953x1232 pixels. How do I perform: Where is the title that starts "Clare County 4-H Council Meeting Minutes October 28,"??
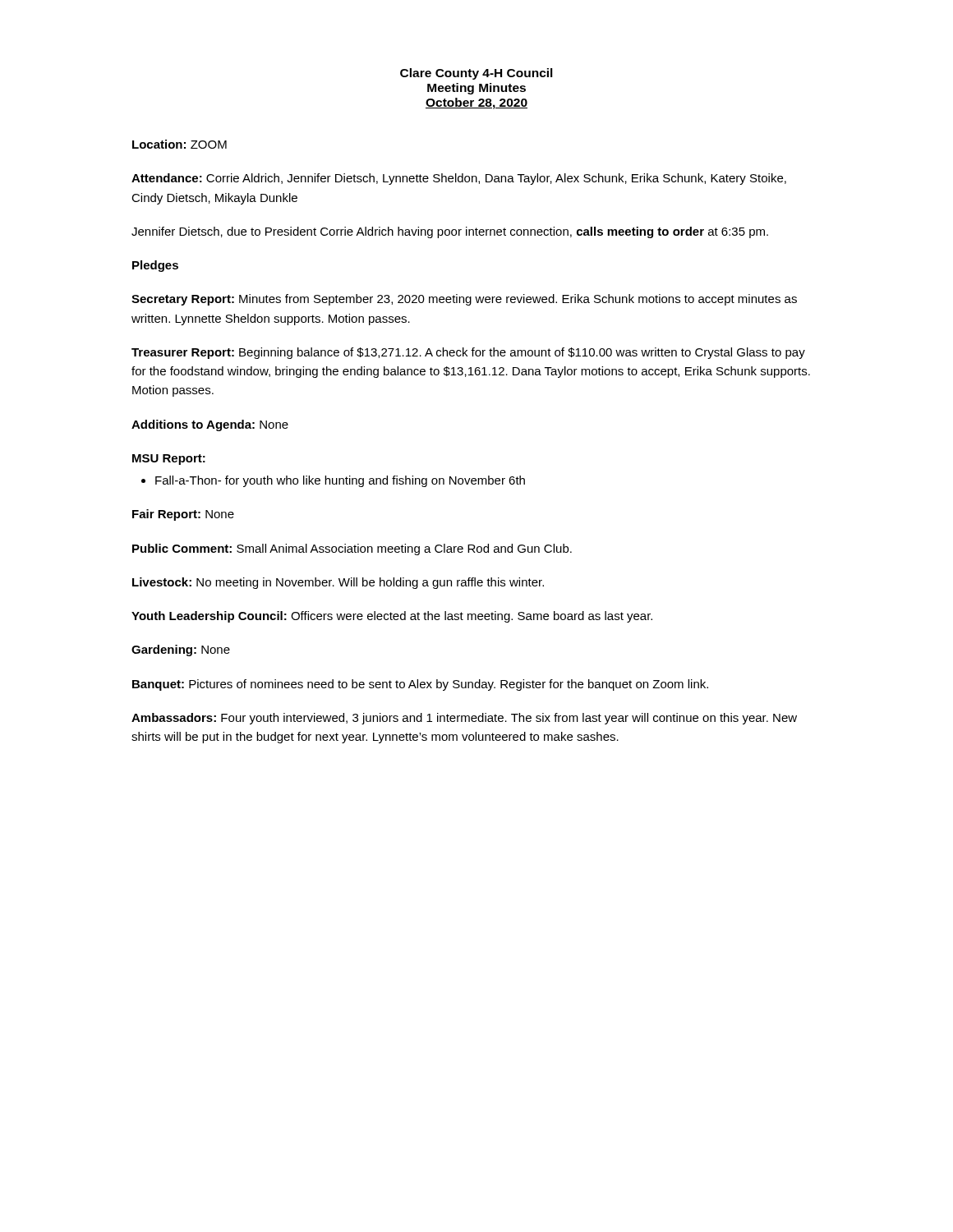point(476,88)
